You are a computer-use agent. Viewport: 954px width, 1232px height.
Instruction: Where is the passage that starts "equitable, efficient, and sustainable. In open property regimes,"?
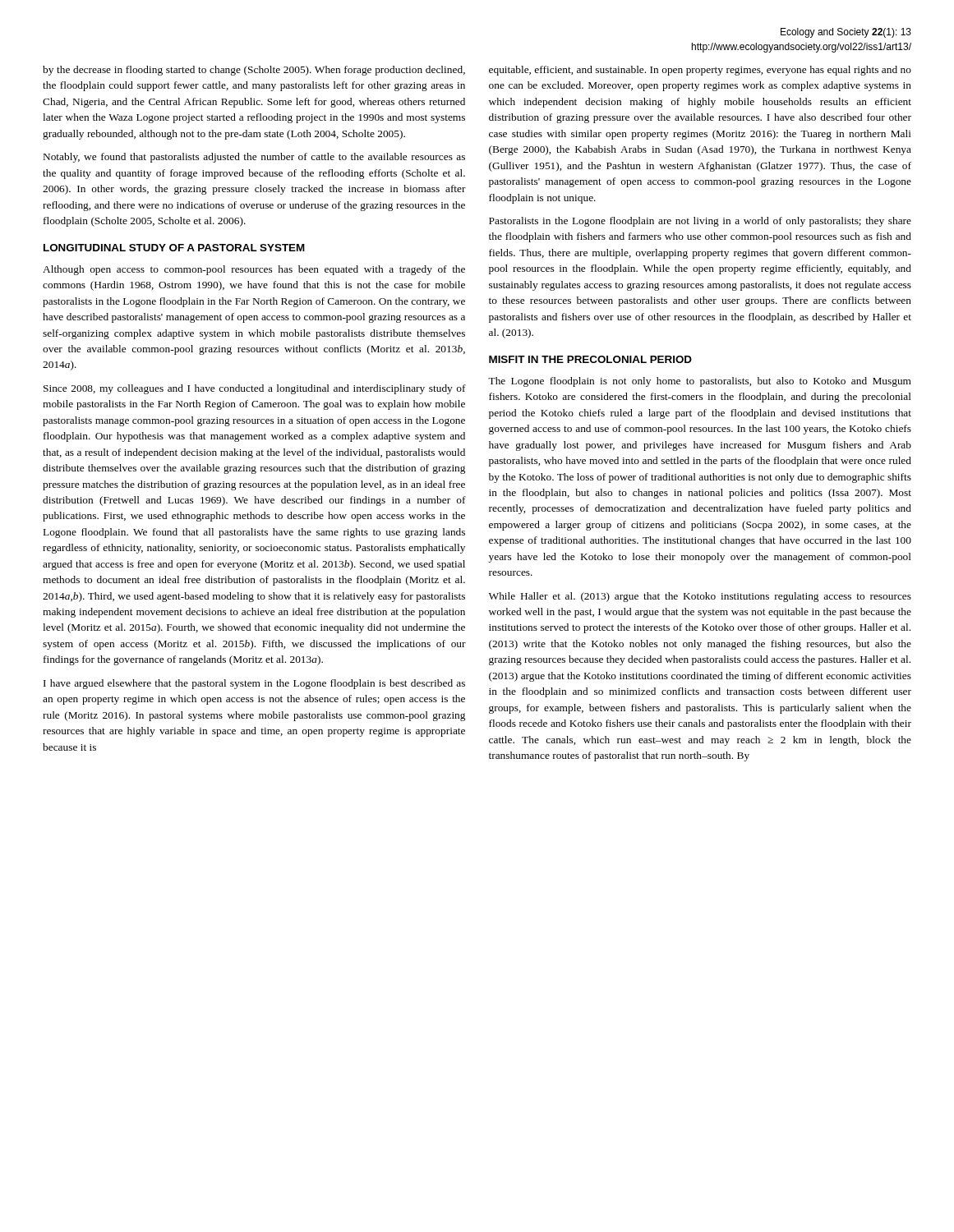[700, 133]
